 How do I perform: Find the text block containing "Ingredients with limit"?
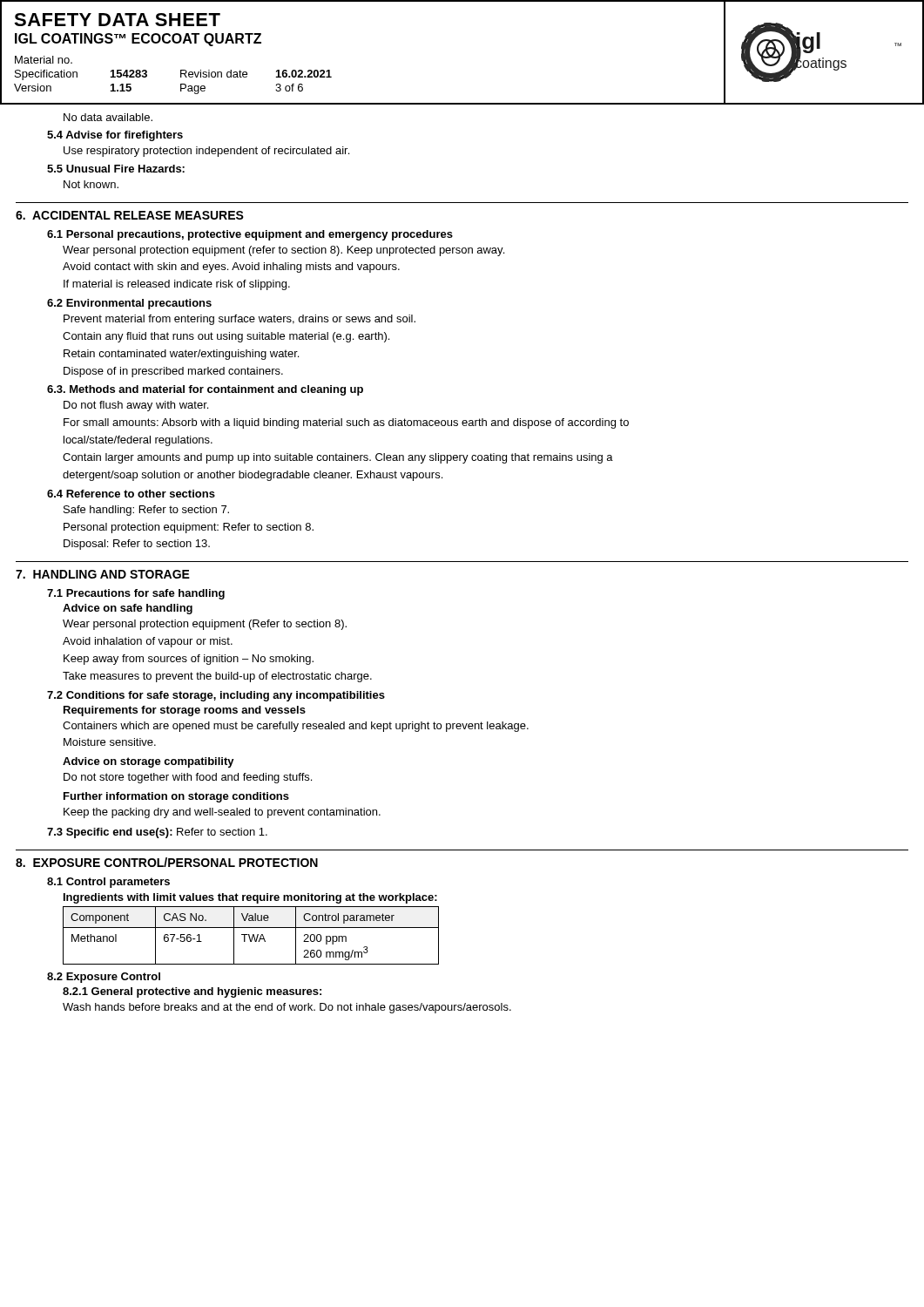[x=250, y=897]
